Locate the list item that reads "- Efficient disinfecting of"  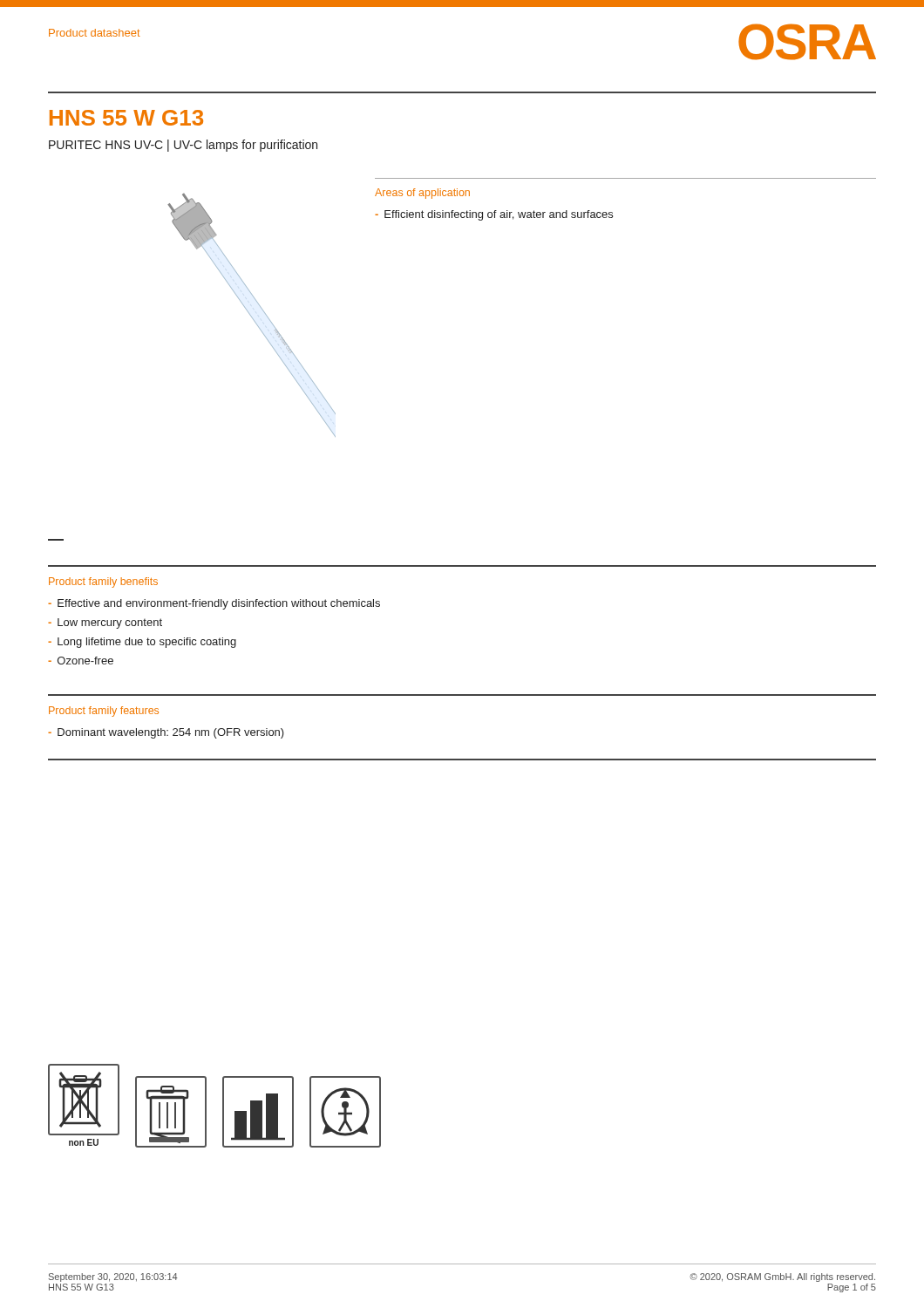494,214
